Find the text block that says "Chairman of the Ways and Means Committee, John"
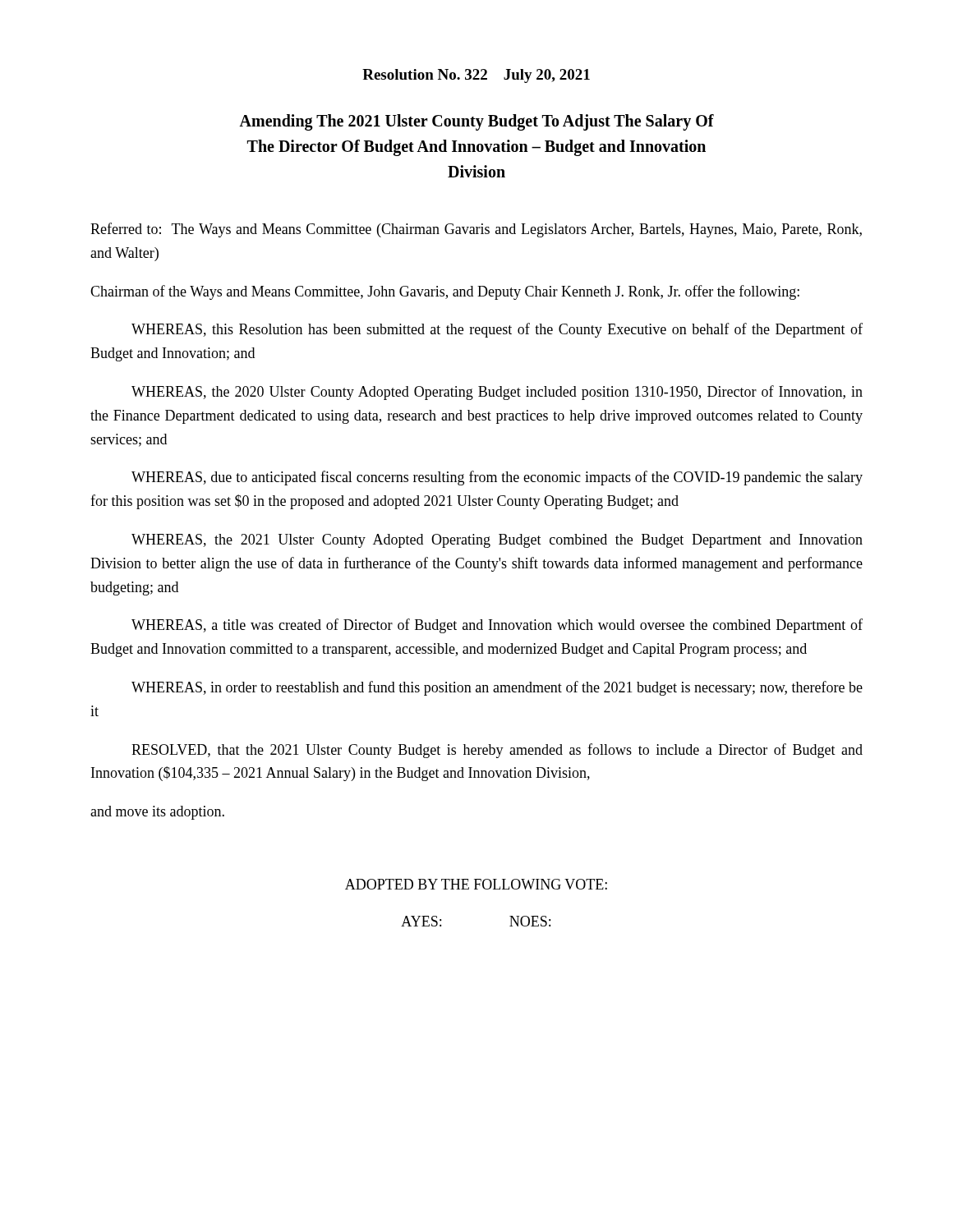The image size is (953, 1232). point(445,291)
